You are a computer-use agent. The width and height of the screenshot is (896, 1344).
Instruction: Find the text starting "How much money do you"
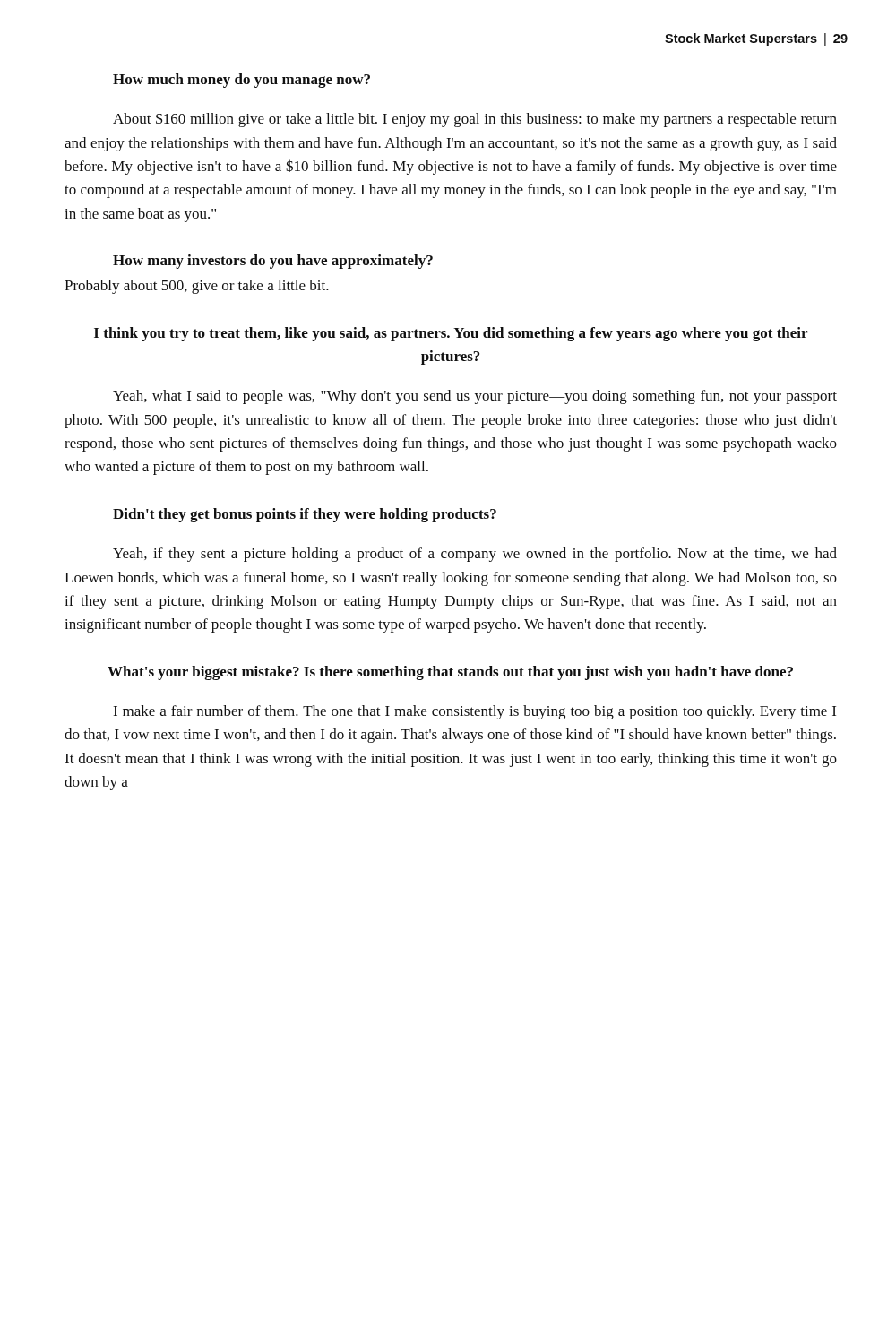pos(242,79)
